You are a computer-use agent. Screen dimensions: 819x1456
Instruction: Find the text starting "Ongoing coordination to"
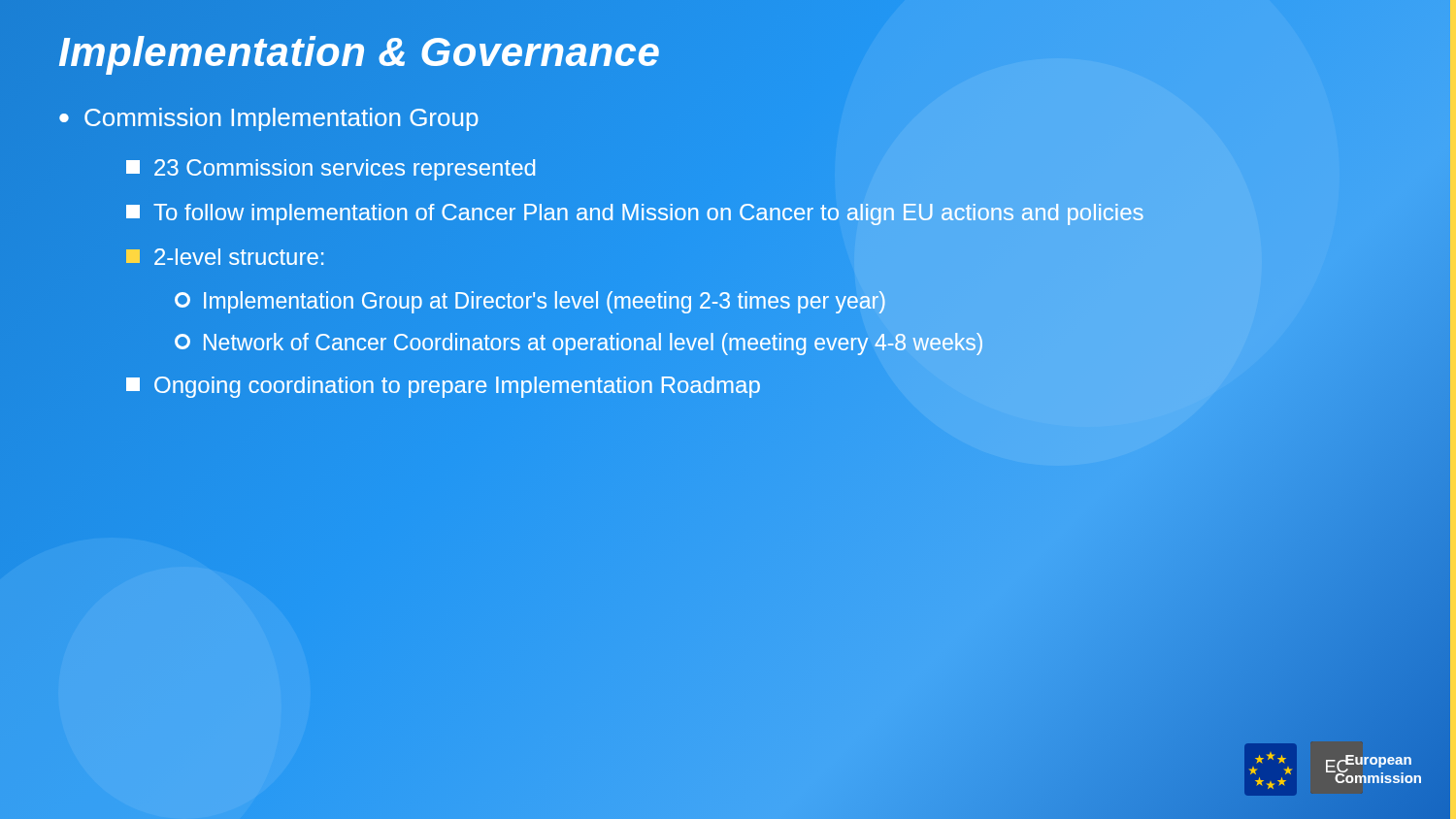coord(443,385)
